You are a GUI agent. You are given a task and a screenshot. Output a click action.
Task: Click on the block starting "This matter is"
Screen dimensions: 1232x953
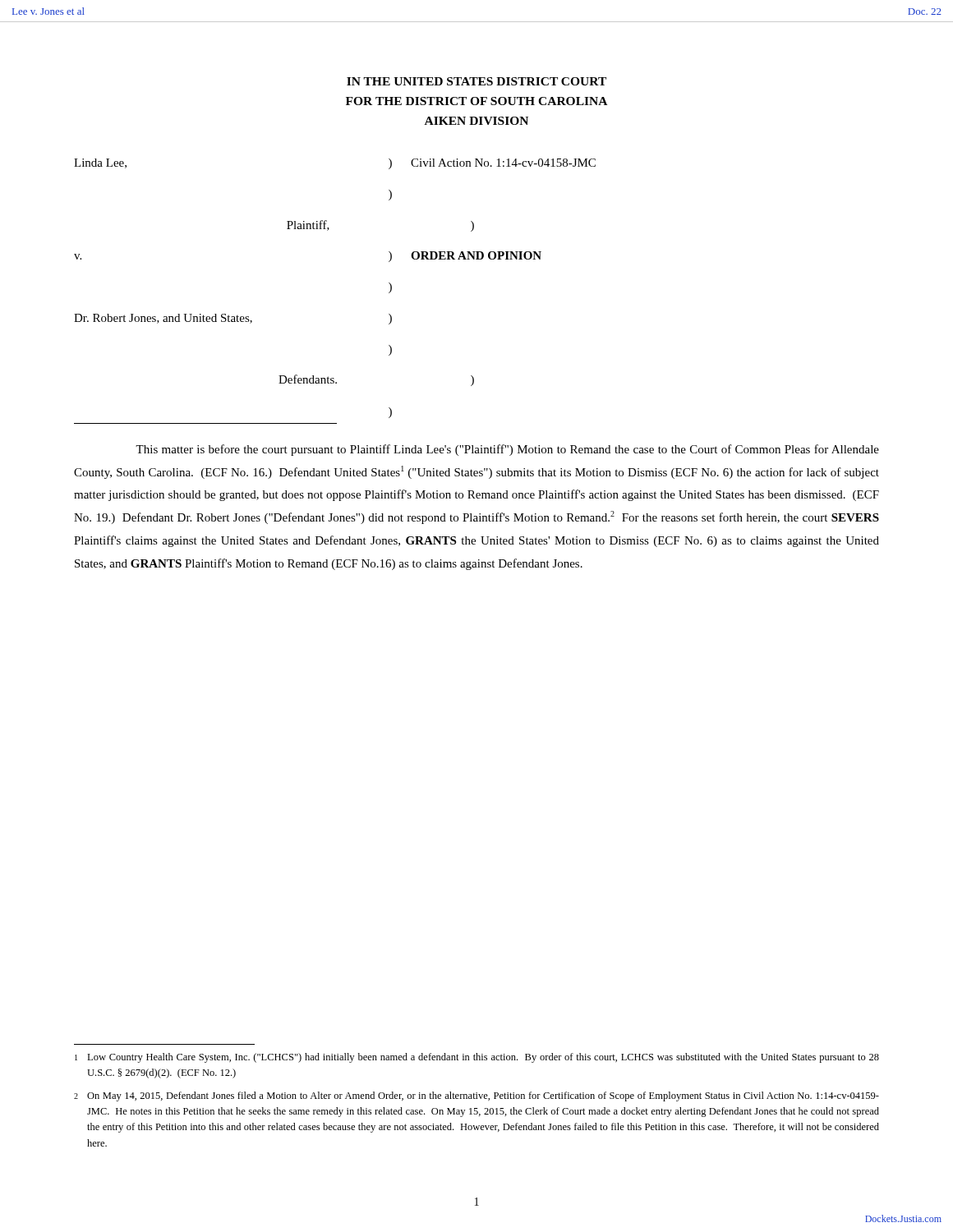tap(476, 506)
